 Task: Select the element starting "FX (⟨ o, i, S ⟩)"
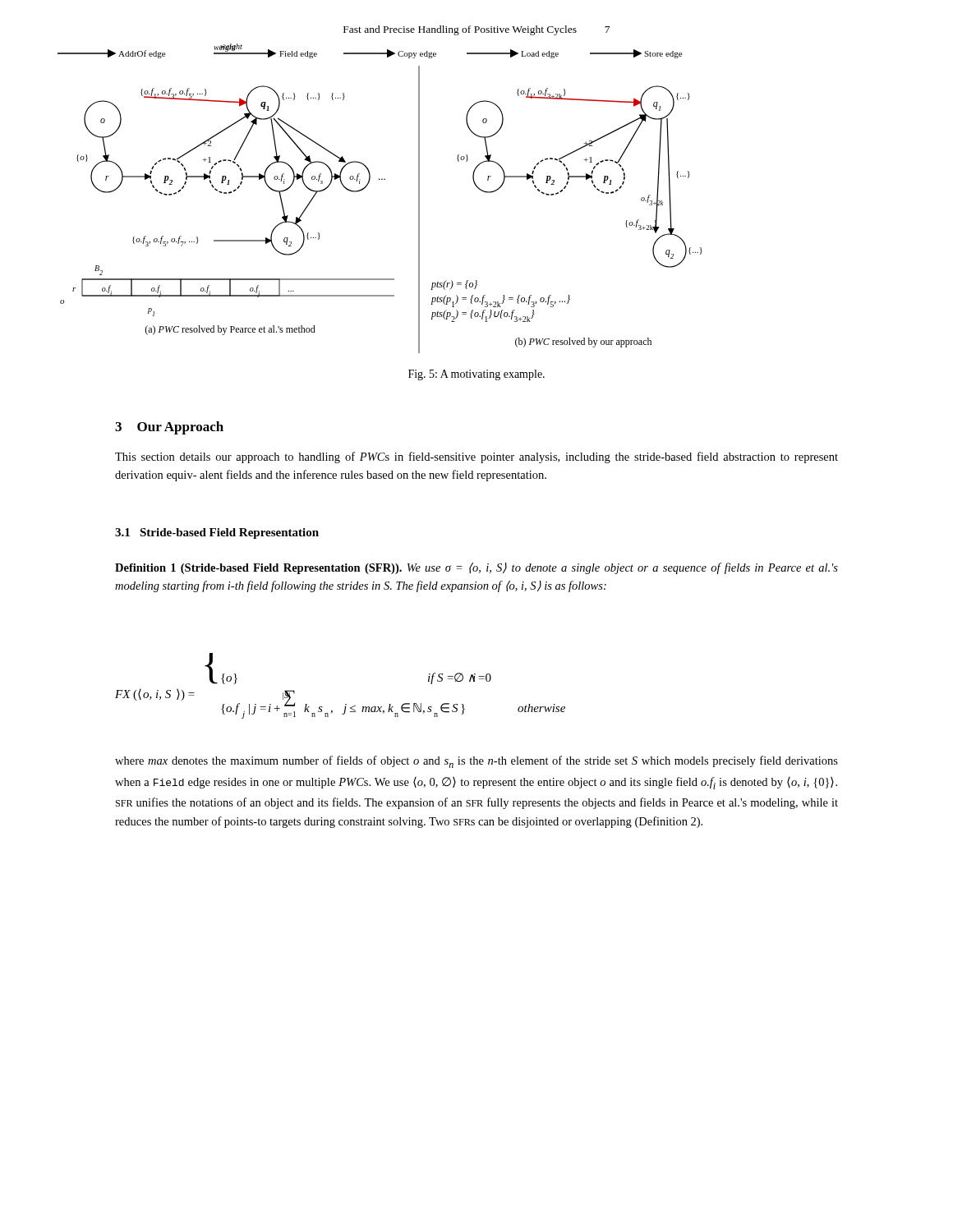(394, 694)
